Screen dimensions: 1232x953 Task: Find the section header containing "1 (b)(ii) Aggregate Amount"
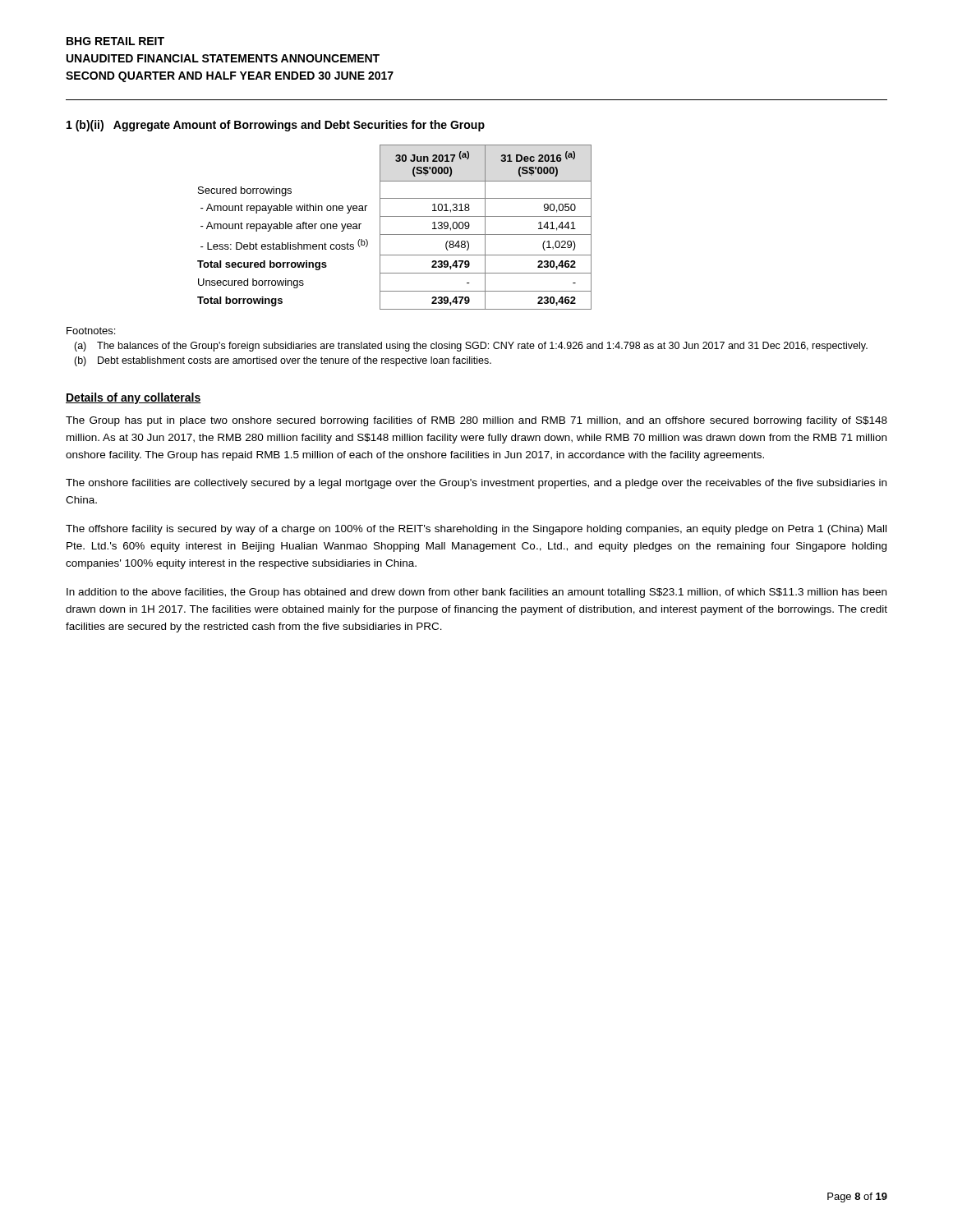[275, 125]
